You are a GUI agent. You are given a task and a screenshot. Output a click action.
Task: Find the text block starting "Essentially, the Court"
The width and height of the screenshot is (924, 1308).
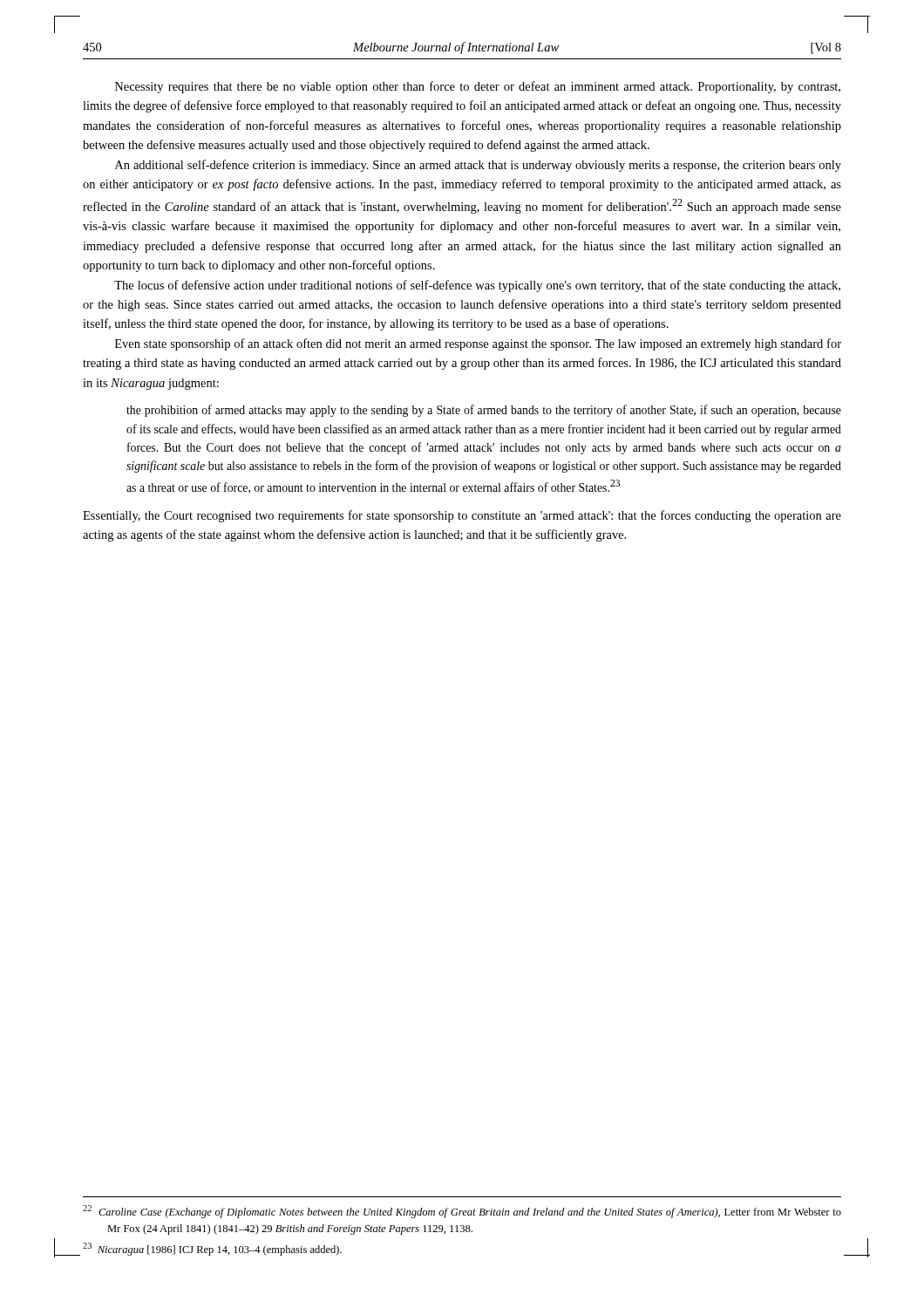pos(462,525)
